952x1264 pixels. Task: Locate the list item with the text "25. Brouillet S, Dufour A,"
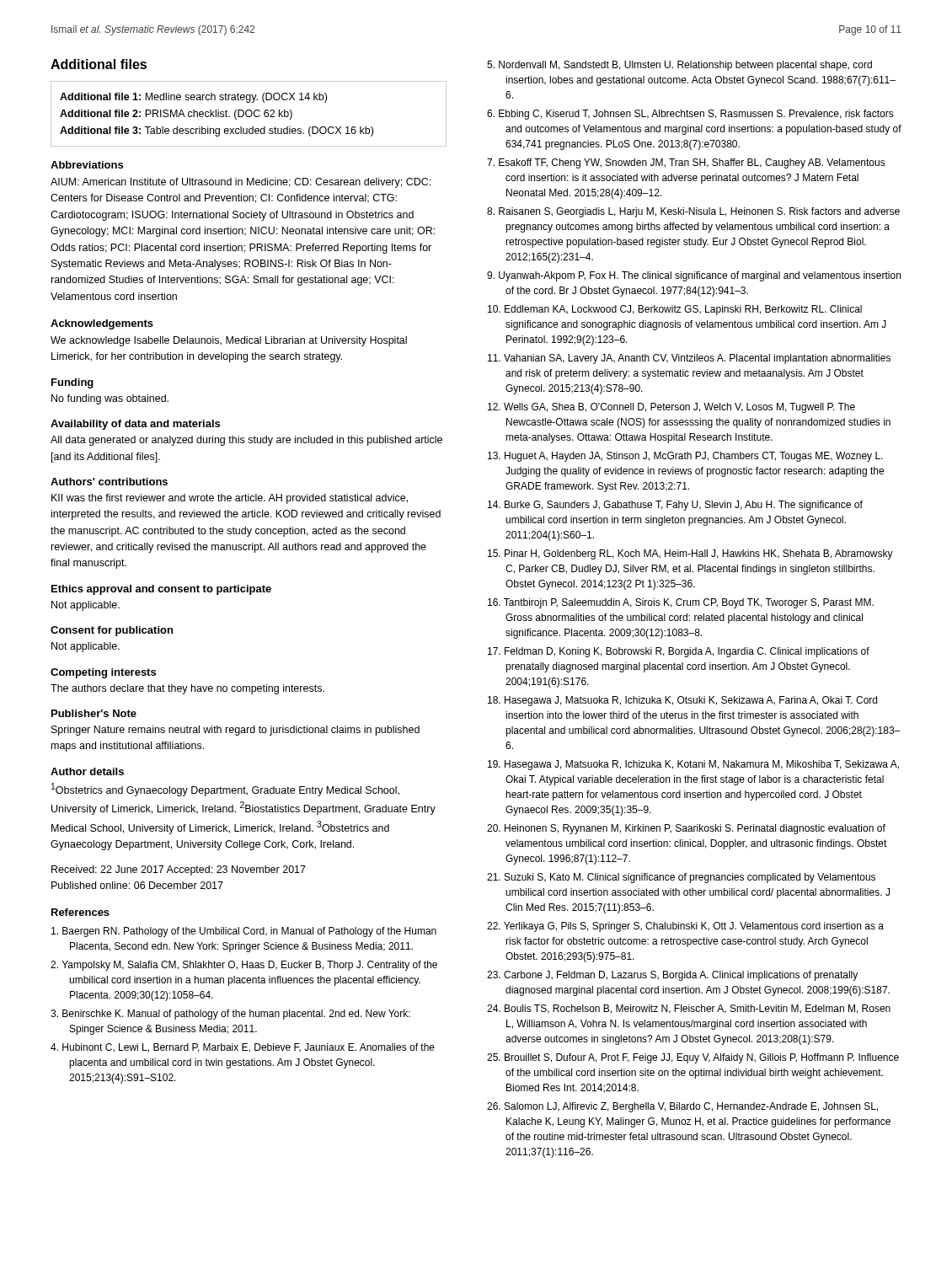693,1073
